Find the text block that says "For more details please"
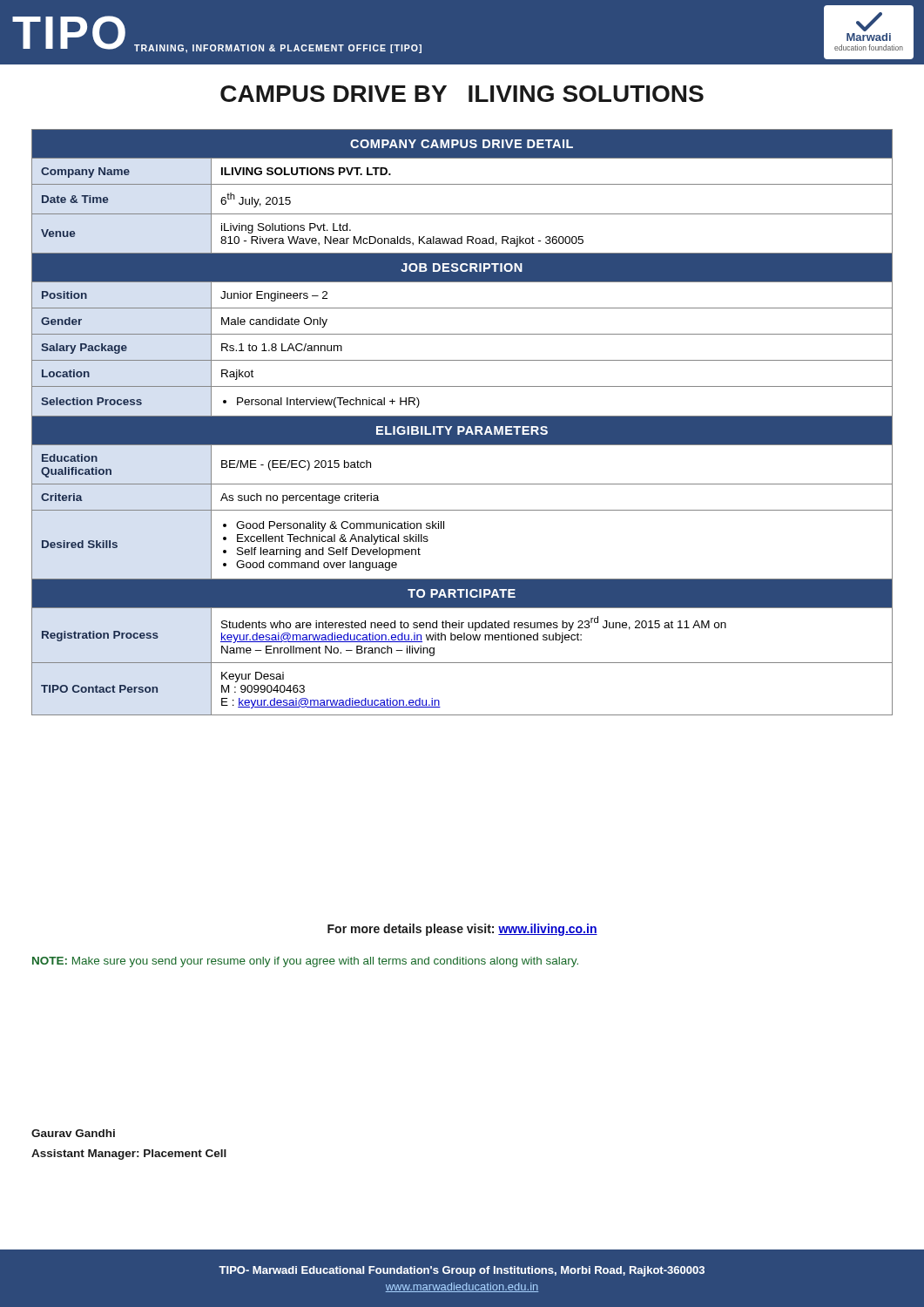This screenshot has height=1307, width=924. tap(462, 929)
